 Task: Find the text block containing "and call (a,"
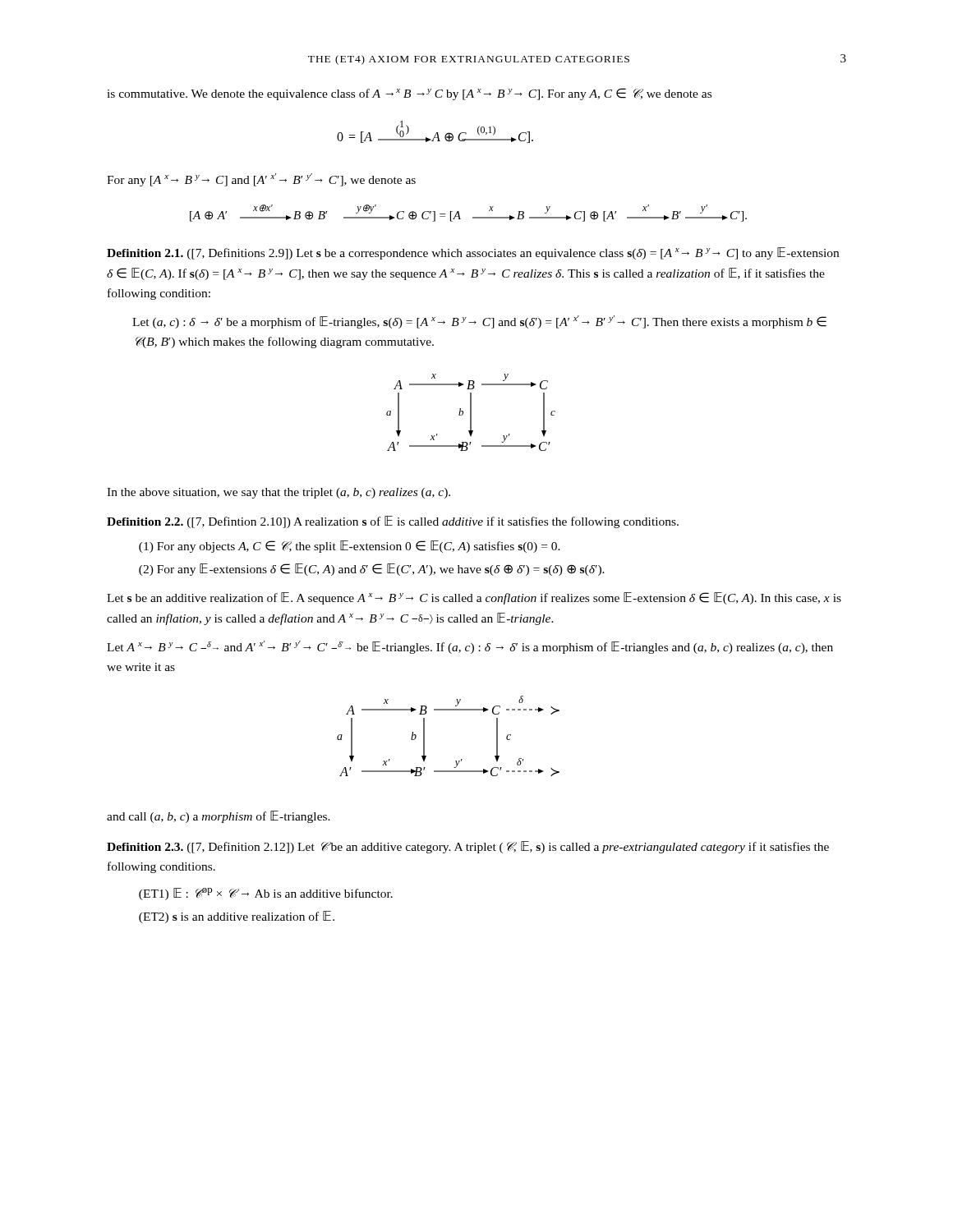219,816
